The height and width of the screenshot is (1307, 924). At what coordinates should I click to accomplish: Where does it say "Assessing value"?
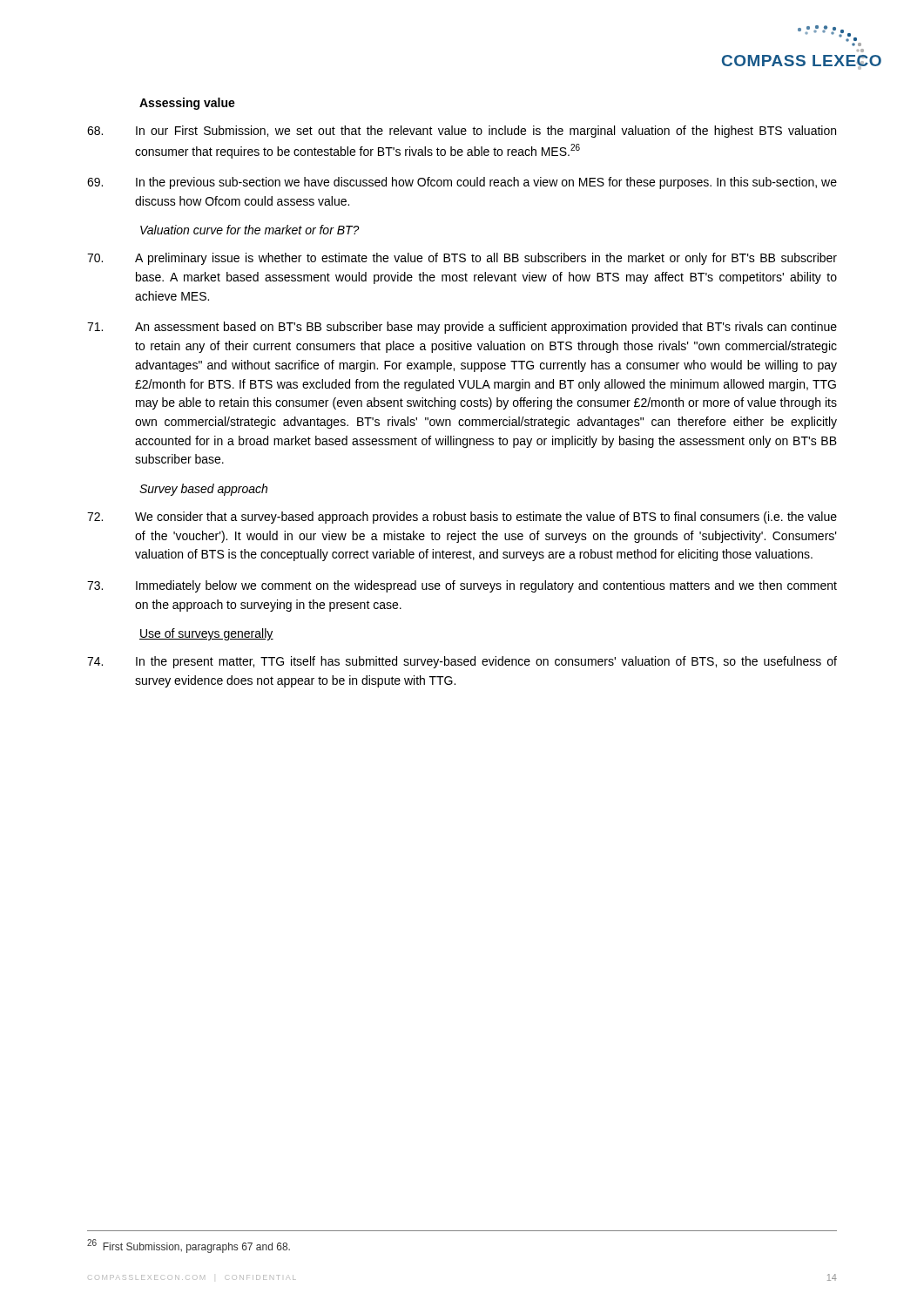coord(187,103)
